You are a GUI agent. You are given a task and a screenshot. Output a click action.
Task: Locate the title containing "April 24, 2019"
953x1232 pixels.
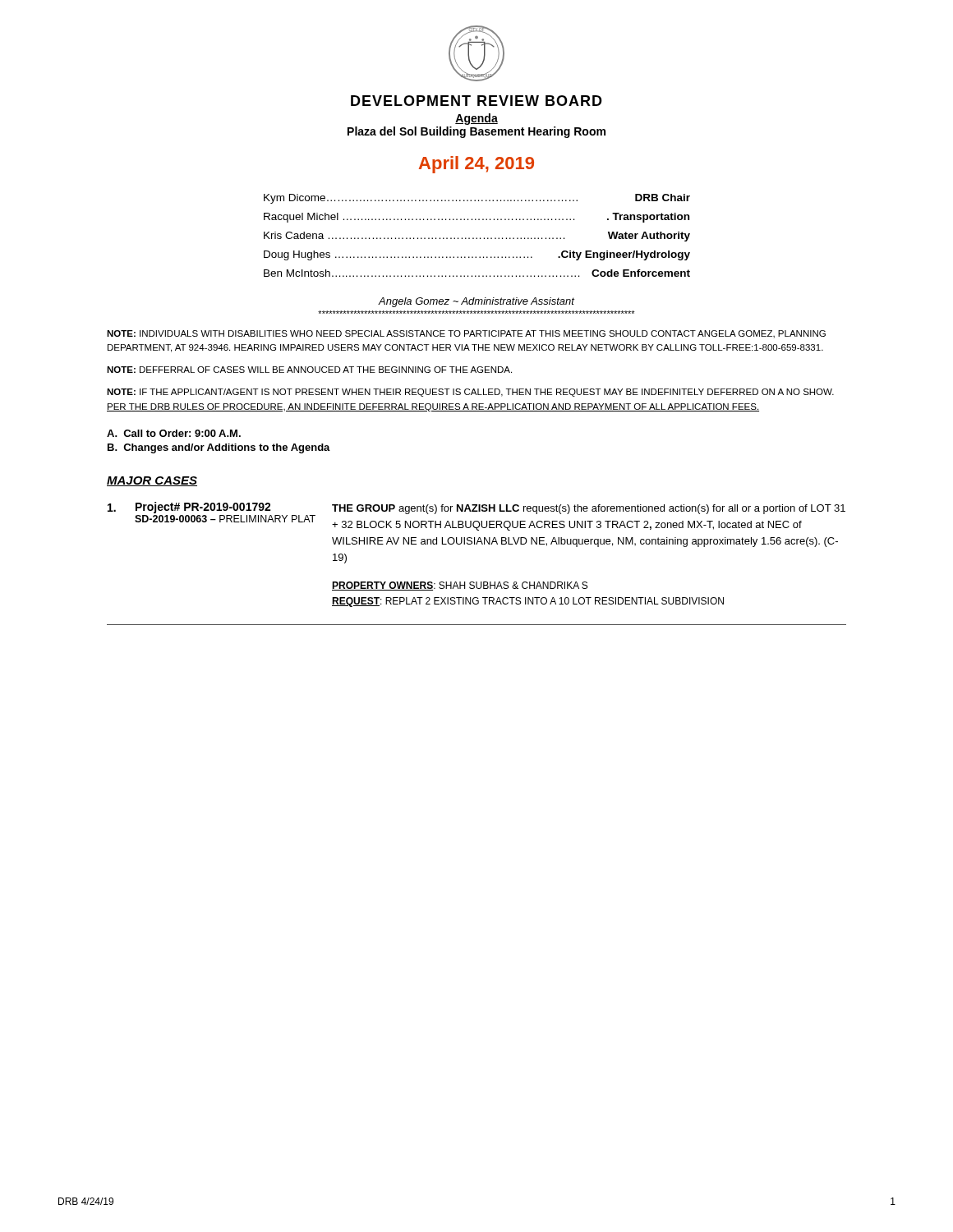pos(476,163)
